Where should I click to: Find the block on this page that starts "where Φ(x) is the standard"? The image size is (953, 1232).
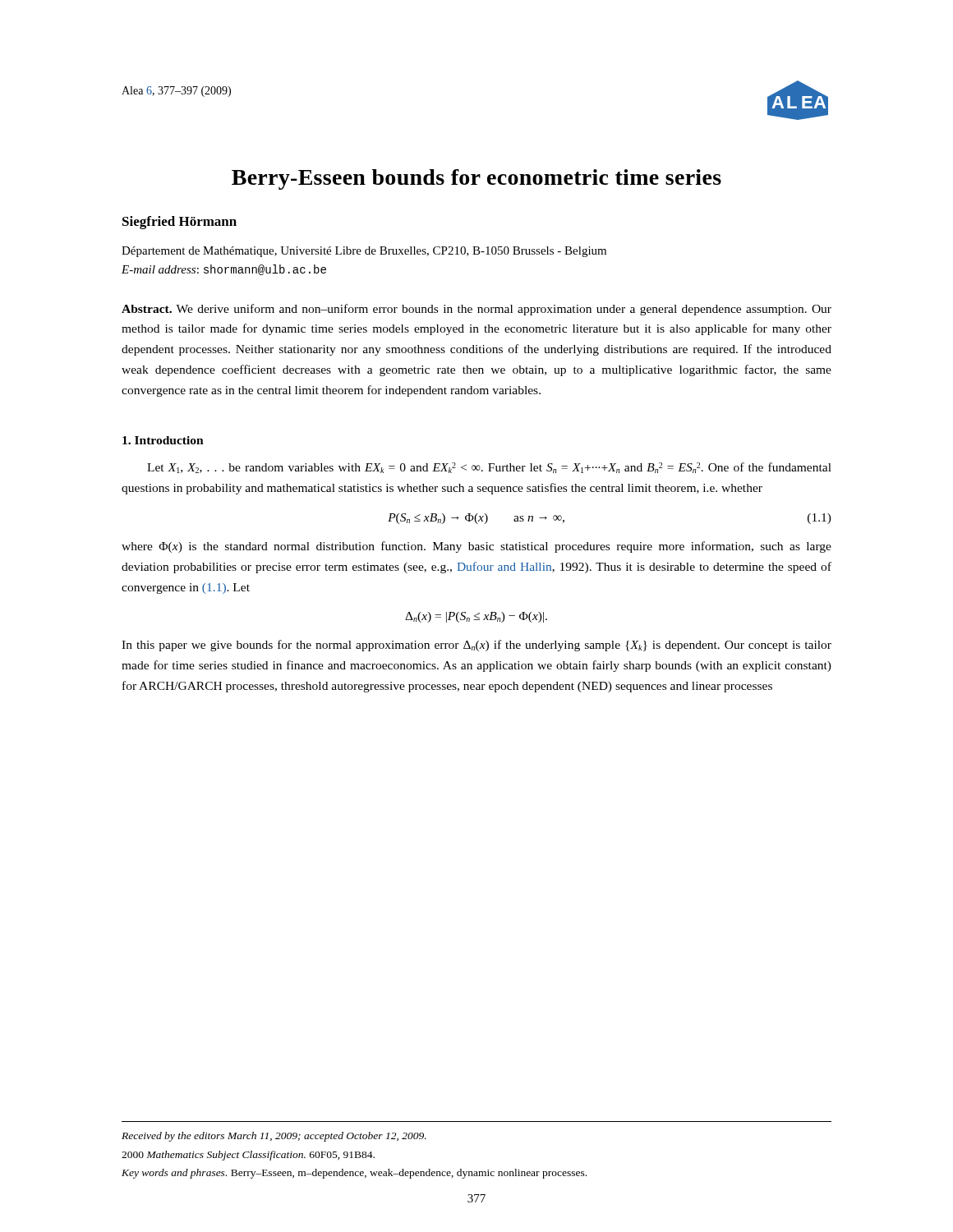[x=476, y=567]
